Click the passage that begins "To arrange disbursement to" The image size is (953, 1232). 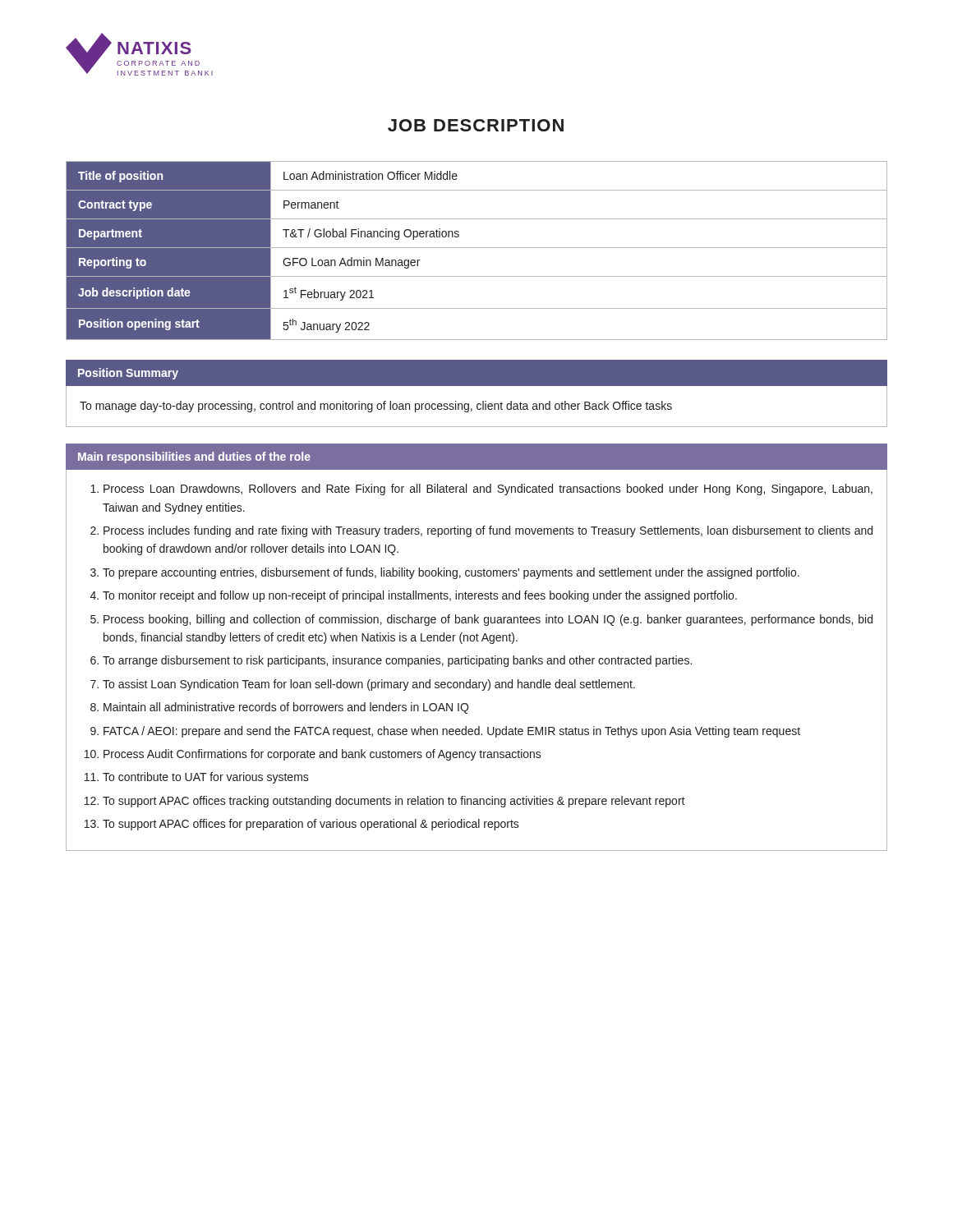[398, 661]
